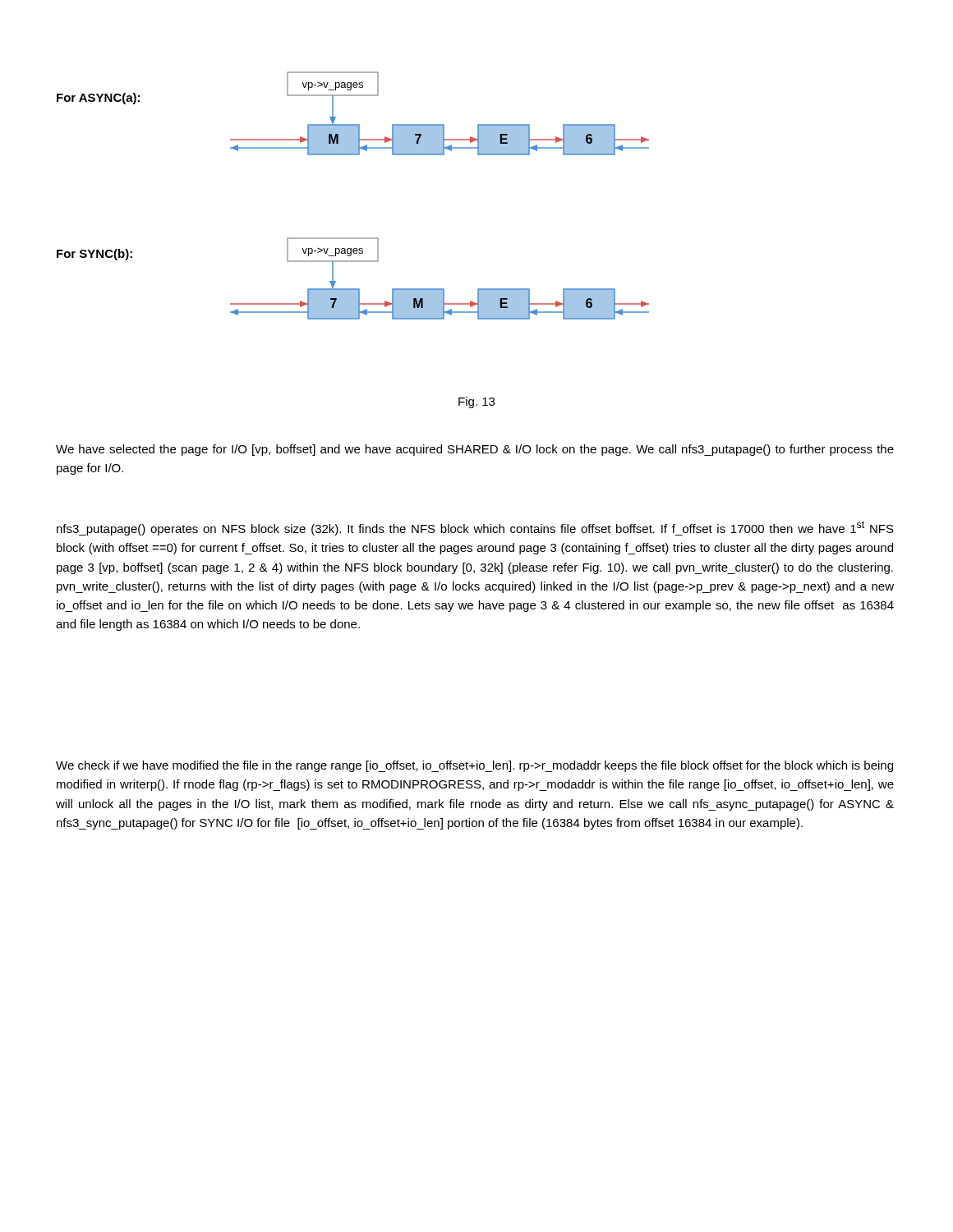The image size is (953, 1232).
Task: Locate the text block that says "We have selected the page for I/O"
Action: tap(475, 458)
